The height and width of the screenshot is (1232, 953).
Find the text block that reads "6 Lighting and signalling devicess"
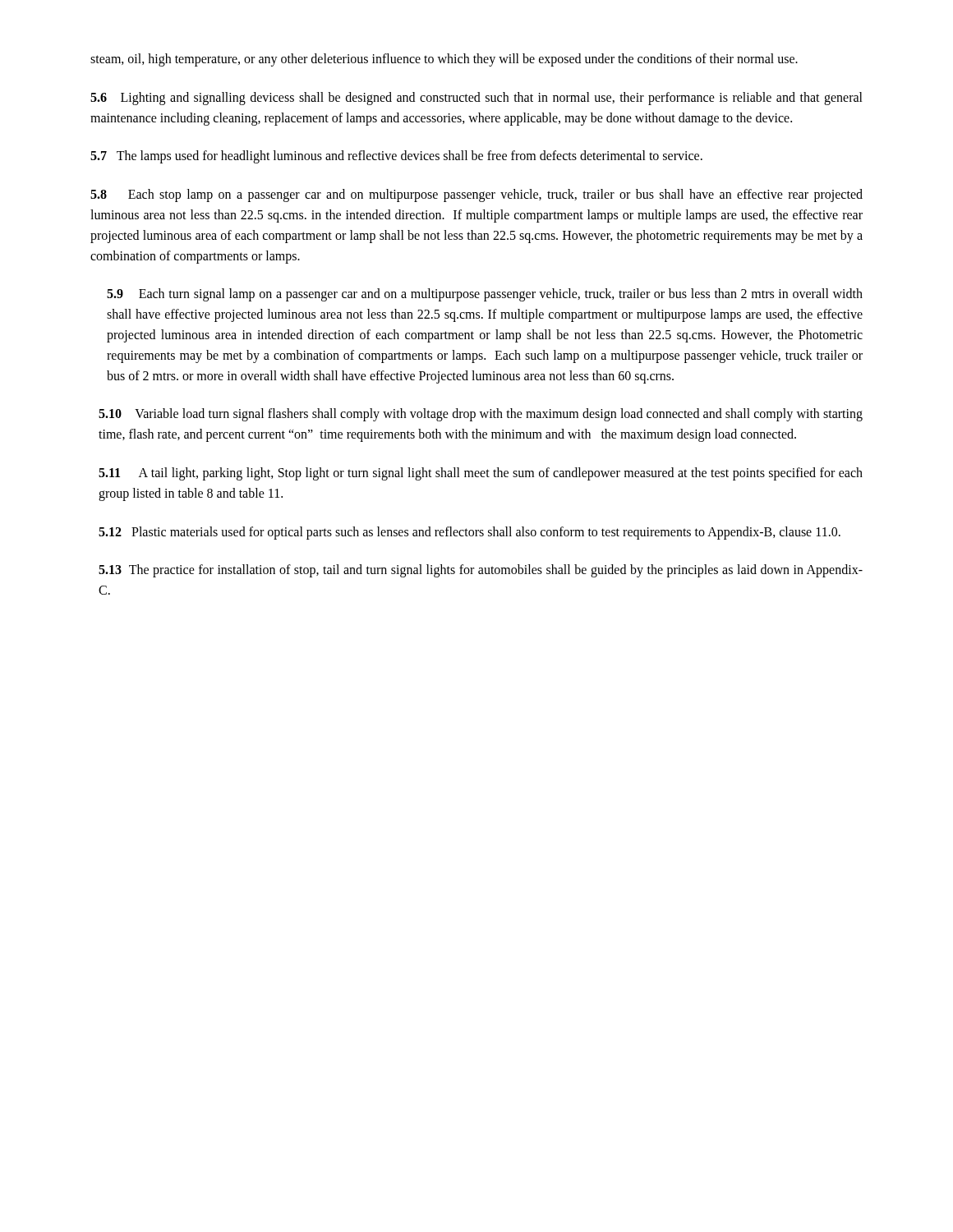[x=476, y=108]
